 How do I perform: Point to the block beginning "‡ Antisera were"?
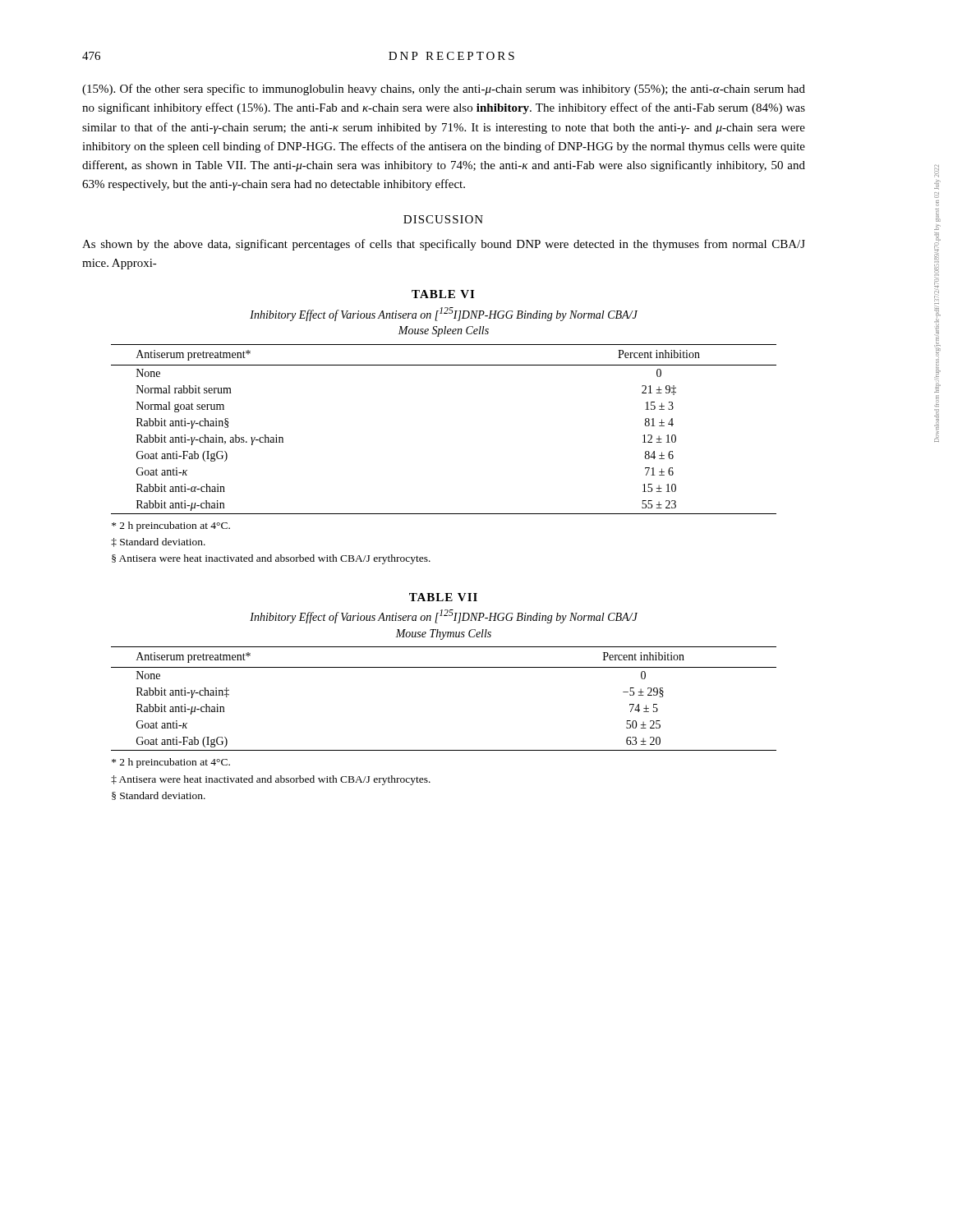click(271, 779)
